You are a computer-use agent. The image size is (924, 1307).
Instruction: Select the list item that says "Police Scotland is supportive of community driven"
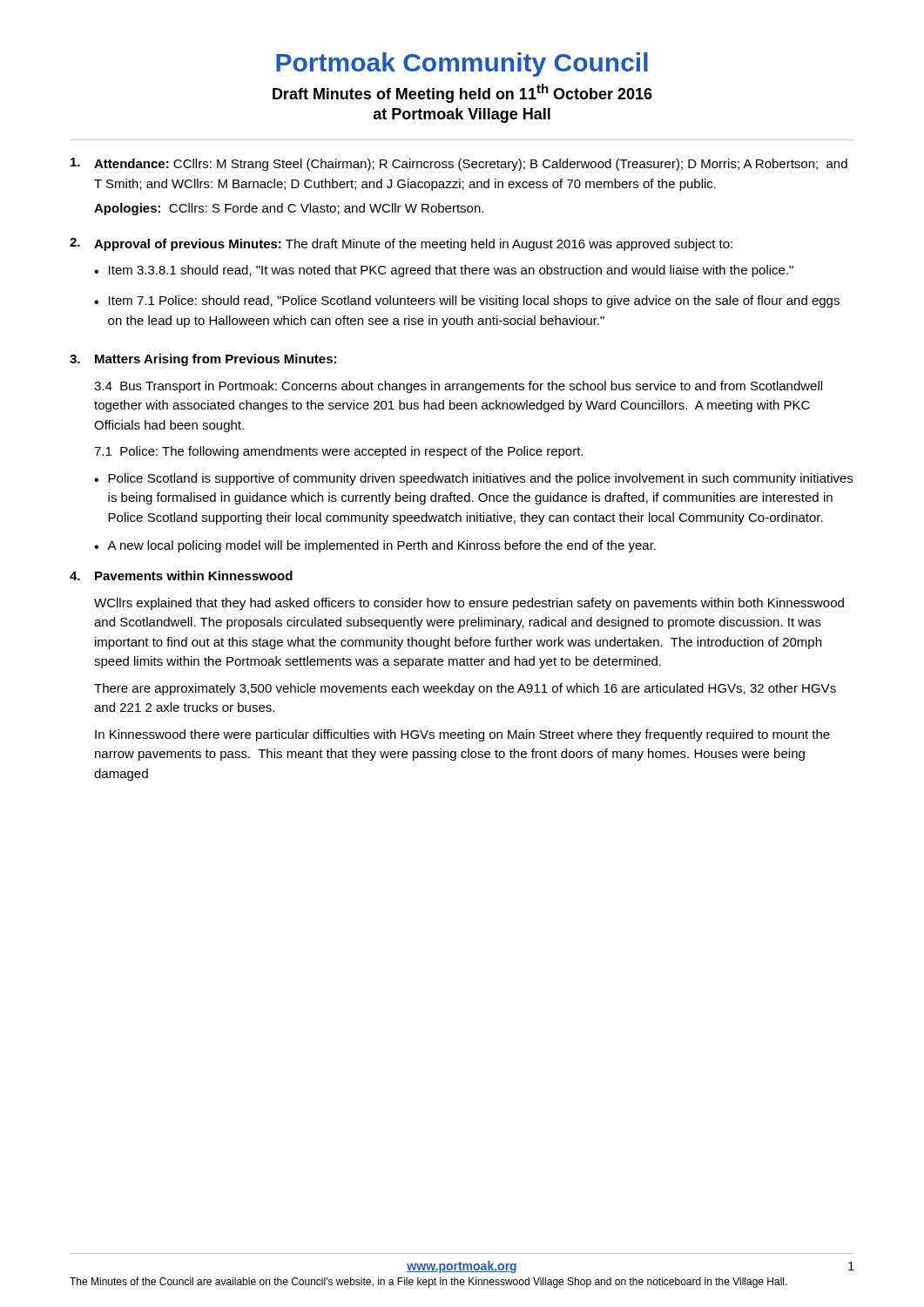[x=480, y=497]
